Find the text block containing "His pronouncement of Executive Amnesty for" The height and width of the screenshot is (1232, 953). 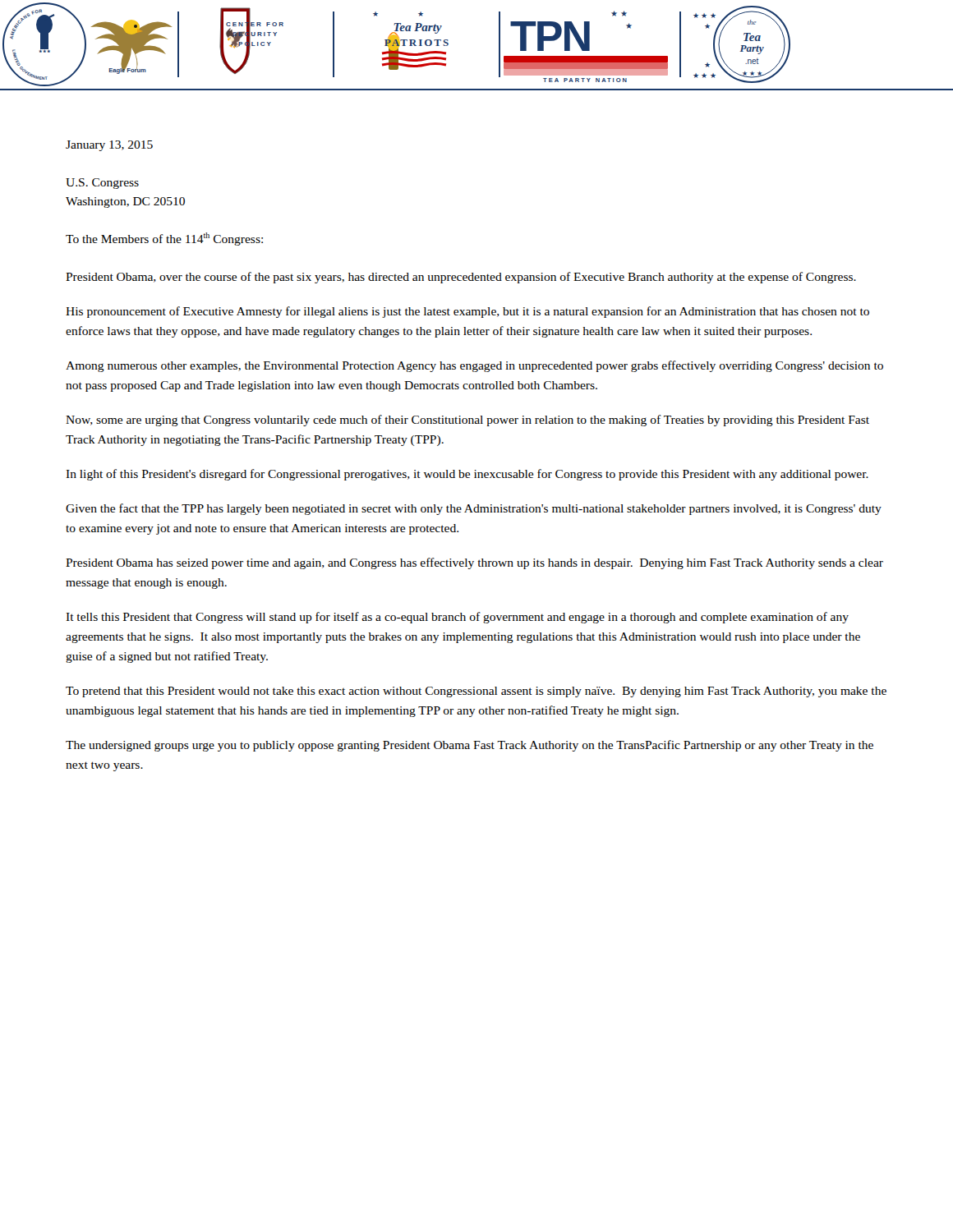coord(468,321)
